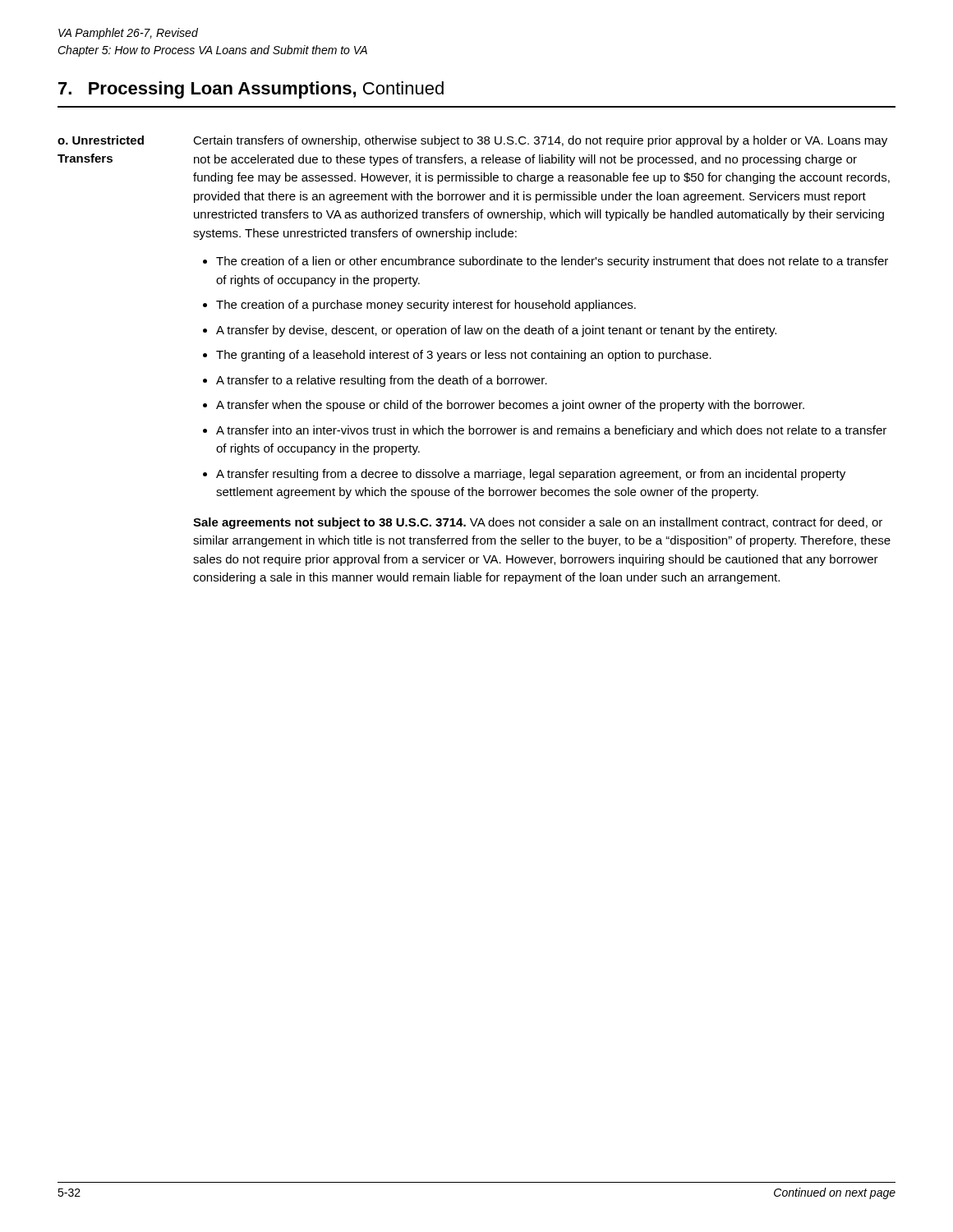This screenshot has height=1232, width=953.
Task: Click the passage that begins "The granting of a leasehold interest"
Action: [x=464, y=354]
